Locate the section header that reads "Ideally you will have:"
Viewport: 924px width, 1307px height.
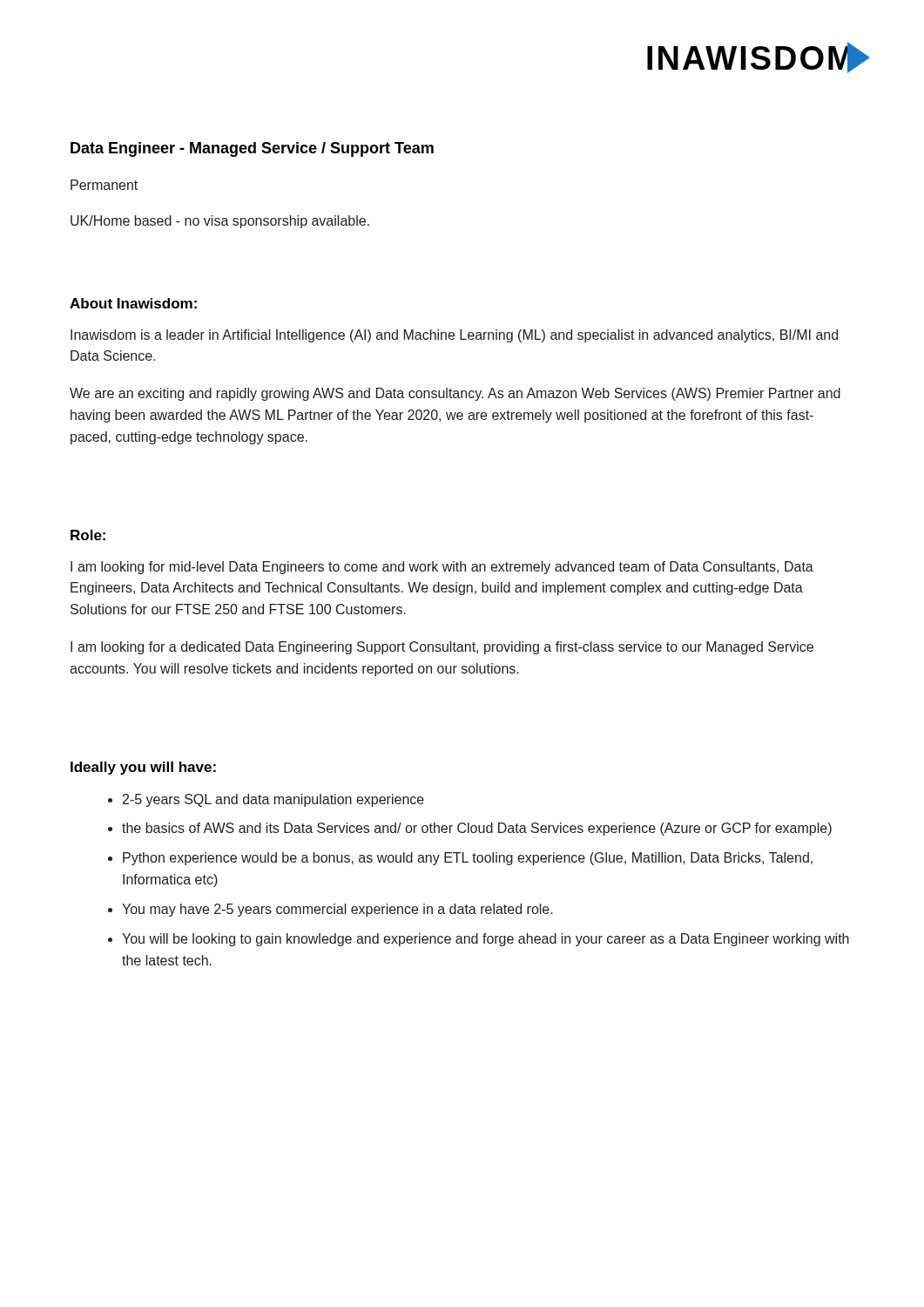(143, 767)
